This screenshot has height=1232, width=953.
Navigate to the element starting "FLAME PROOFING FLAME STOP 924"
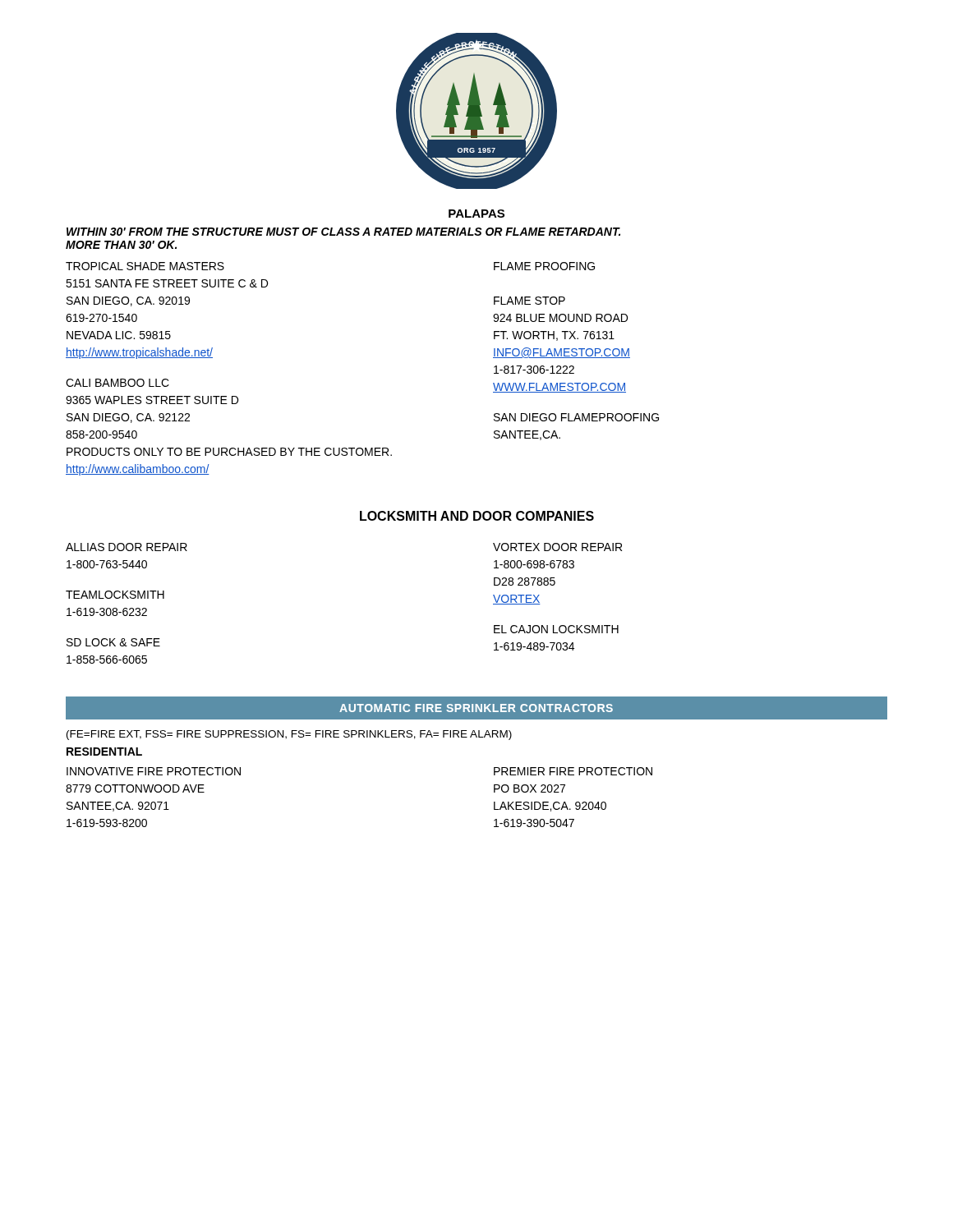pyautogui.click(x=562, y=326)
